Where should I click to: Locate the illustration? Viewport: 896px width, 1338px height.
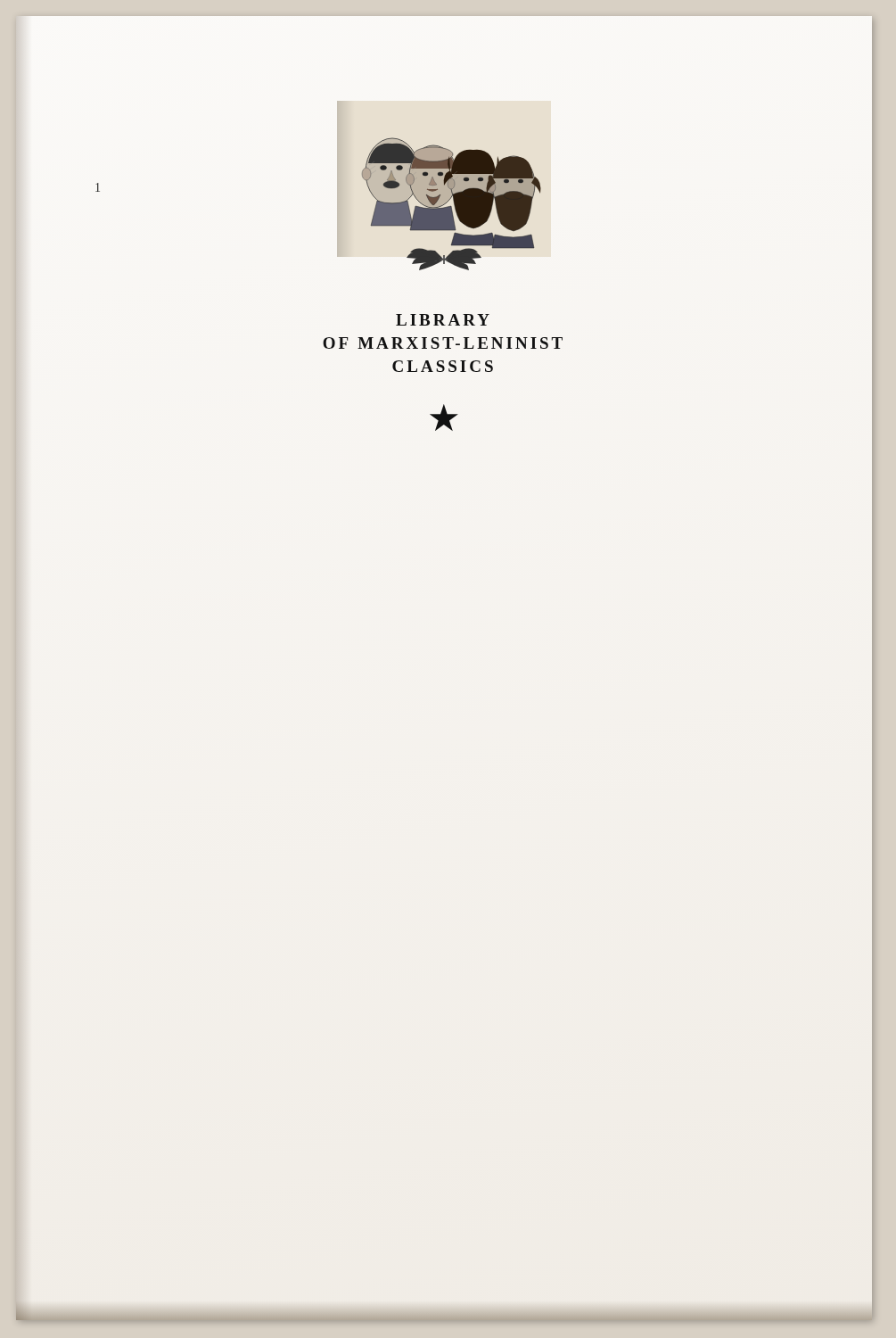[x=444, y=188]
